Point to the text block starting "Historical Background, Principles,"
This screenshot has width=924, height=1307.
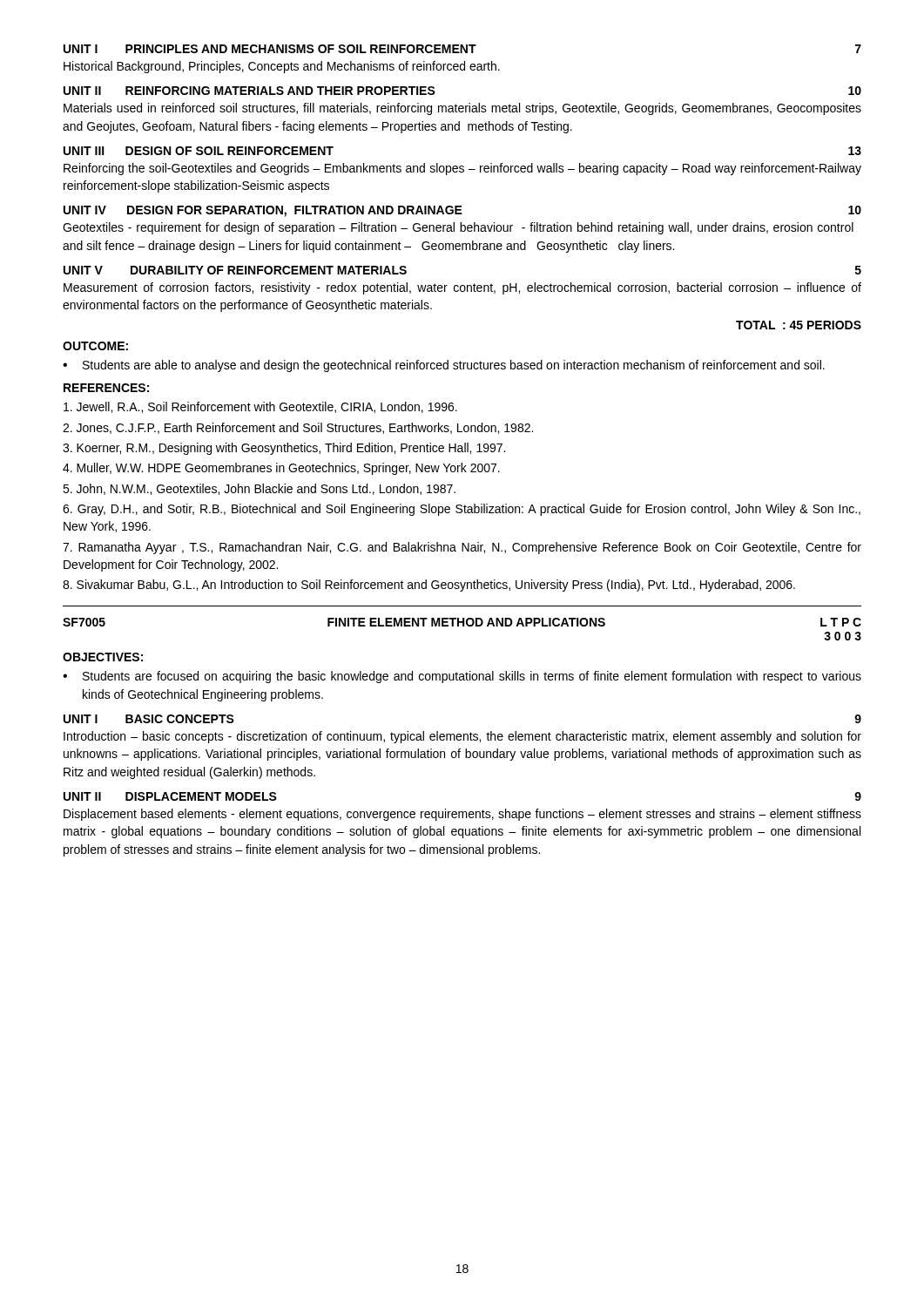point(282,66)
